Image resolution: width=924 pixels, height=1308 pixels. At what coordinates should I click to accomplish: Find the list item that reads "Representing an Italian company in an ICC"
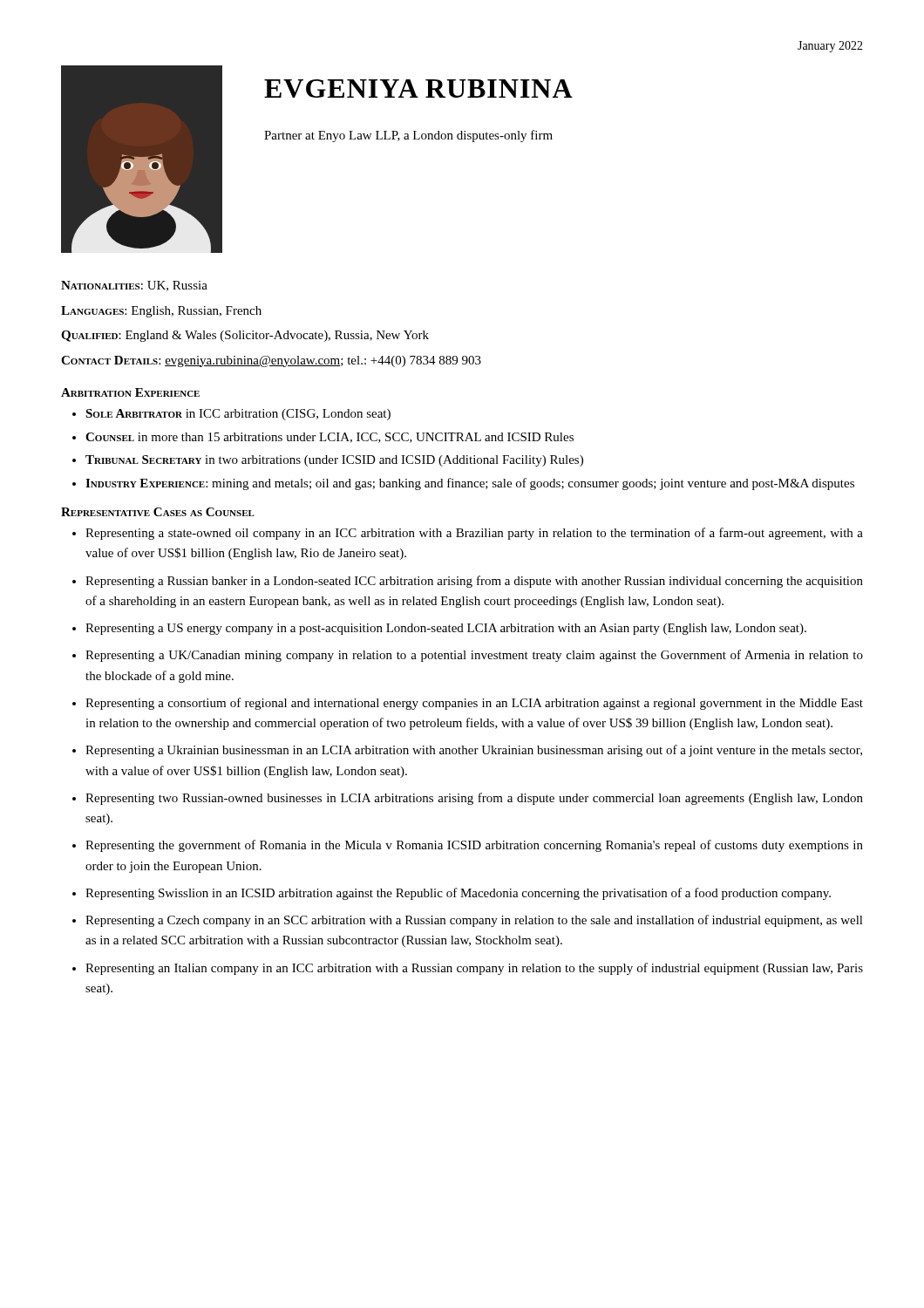pyautogui.click(x=474, y=978)
